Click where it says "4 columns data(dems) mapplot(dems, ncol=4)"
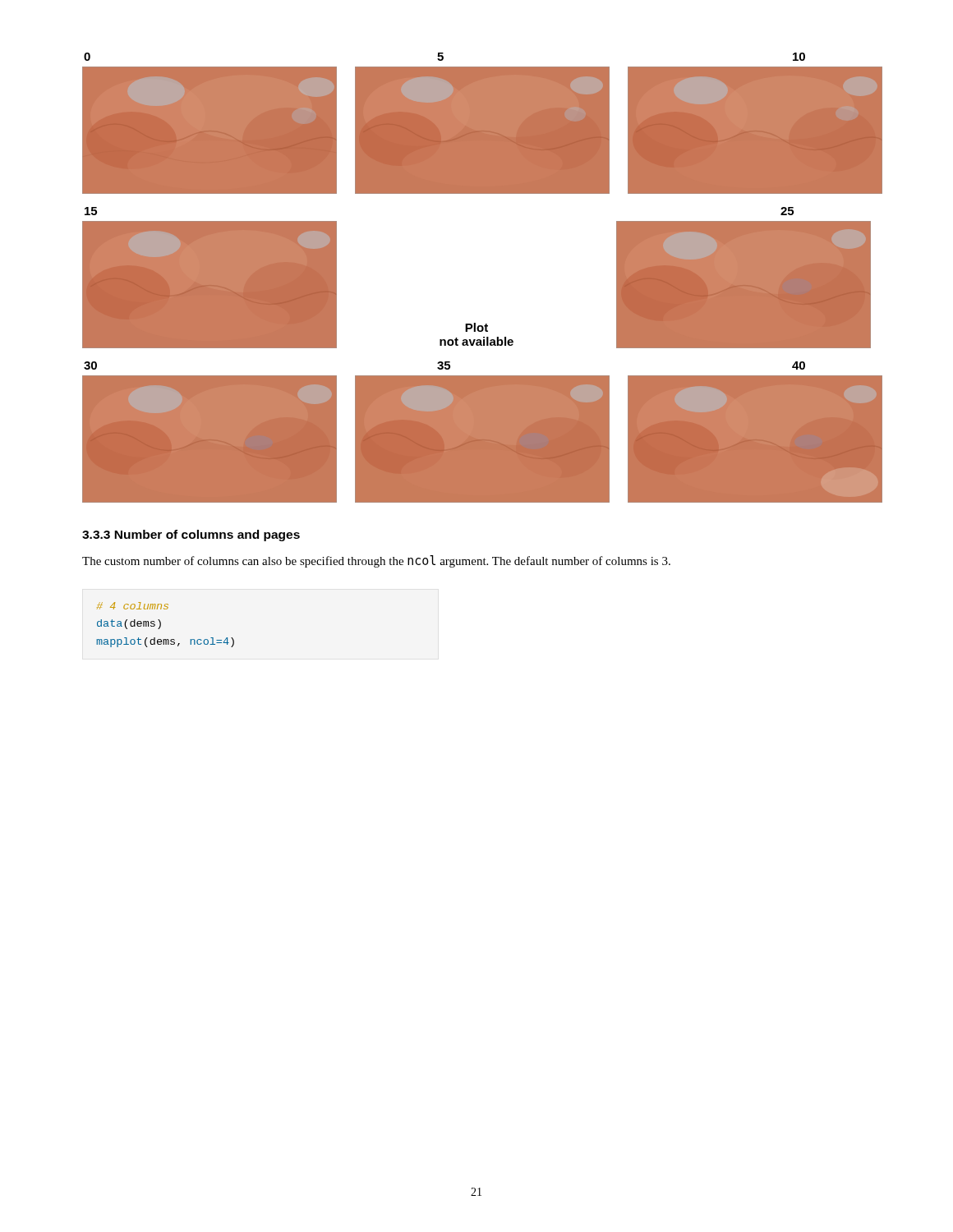Viewport: 953px width, 1232px height. 133,606
